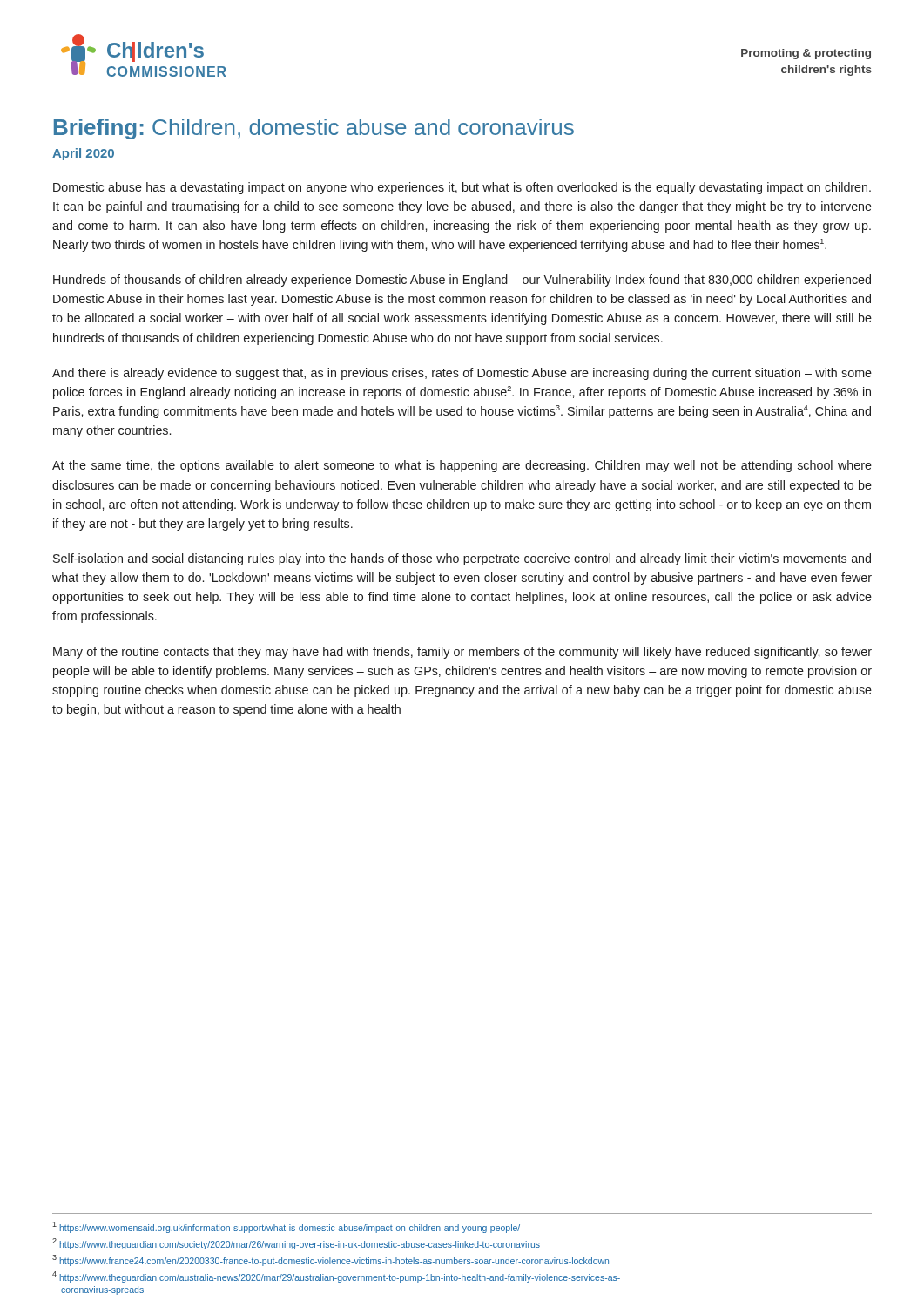Image resolution: width=924 pixels, height=1307 pixels.
Task: Select a logo
Action: point(144,64)
